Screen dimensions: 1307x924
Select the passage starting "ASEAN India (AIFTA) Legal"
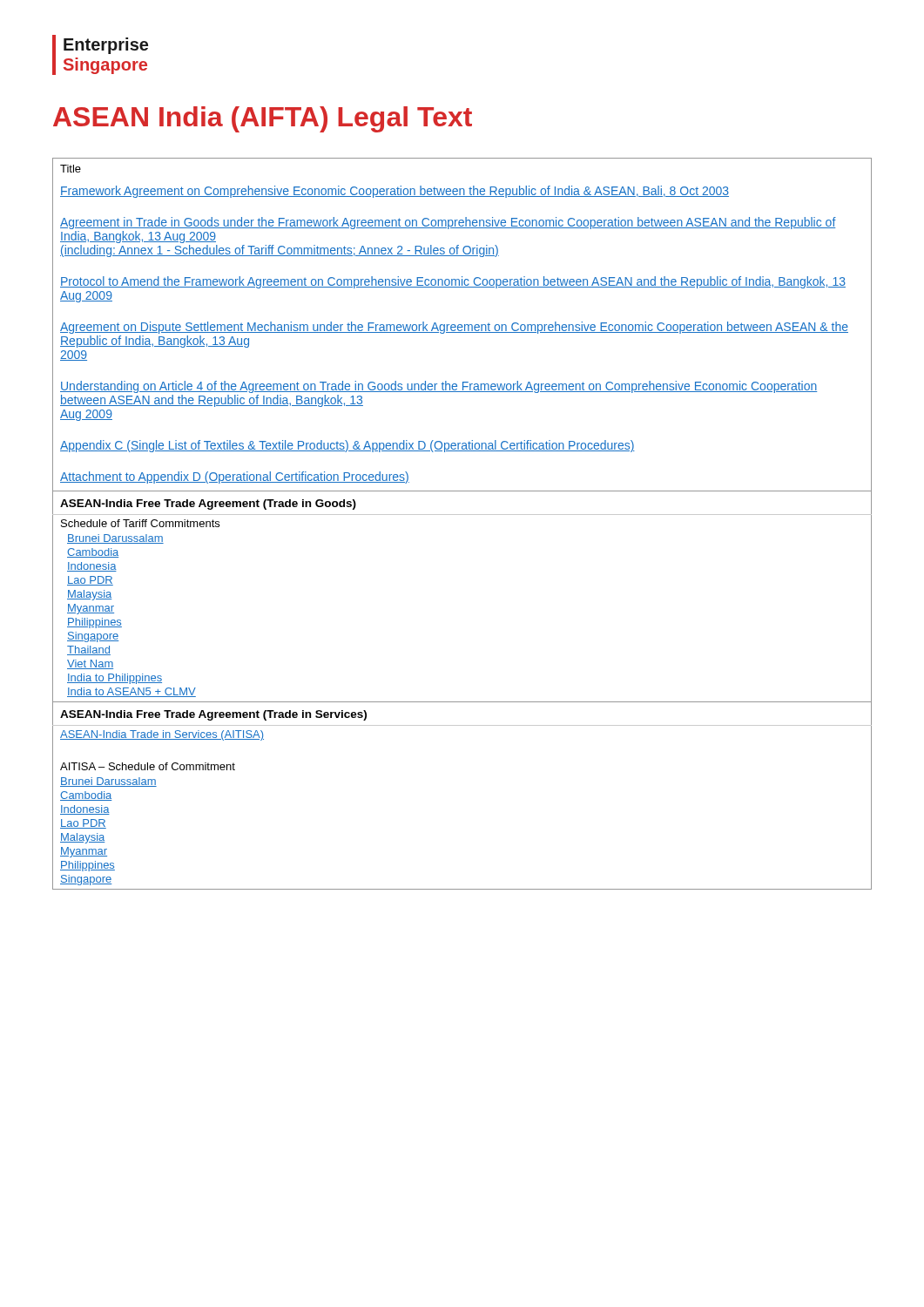(x=262, y=117)
